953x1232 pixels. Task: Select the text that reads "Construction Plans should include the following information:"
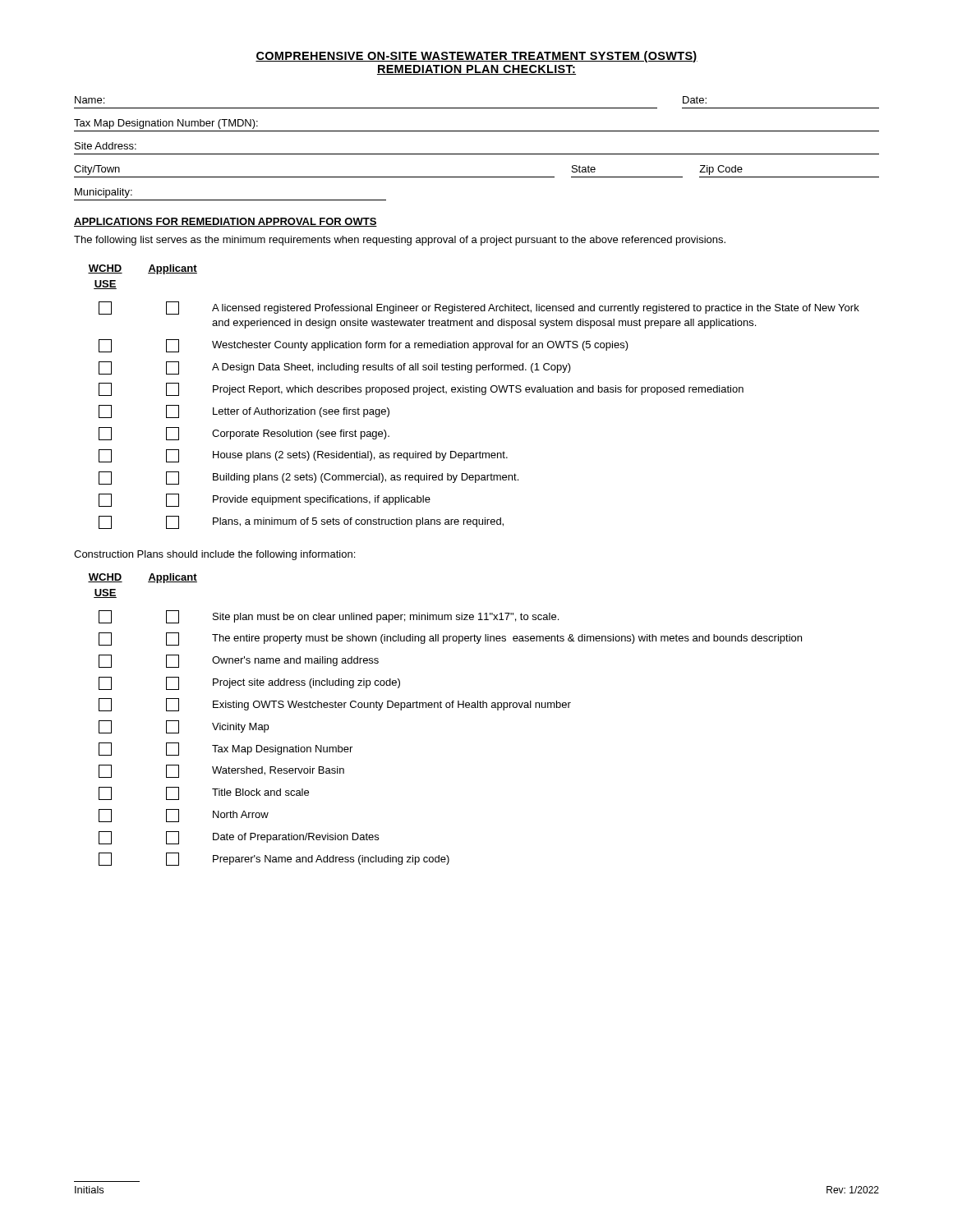[x=215, y=554]
